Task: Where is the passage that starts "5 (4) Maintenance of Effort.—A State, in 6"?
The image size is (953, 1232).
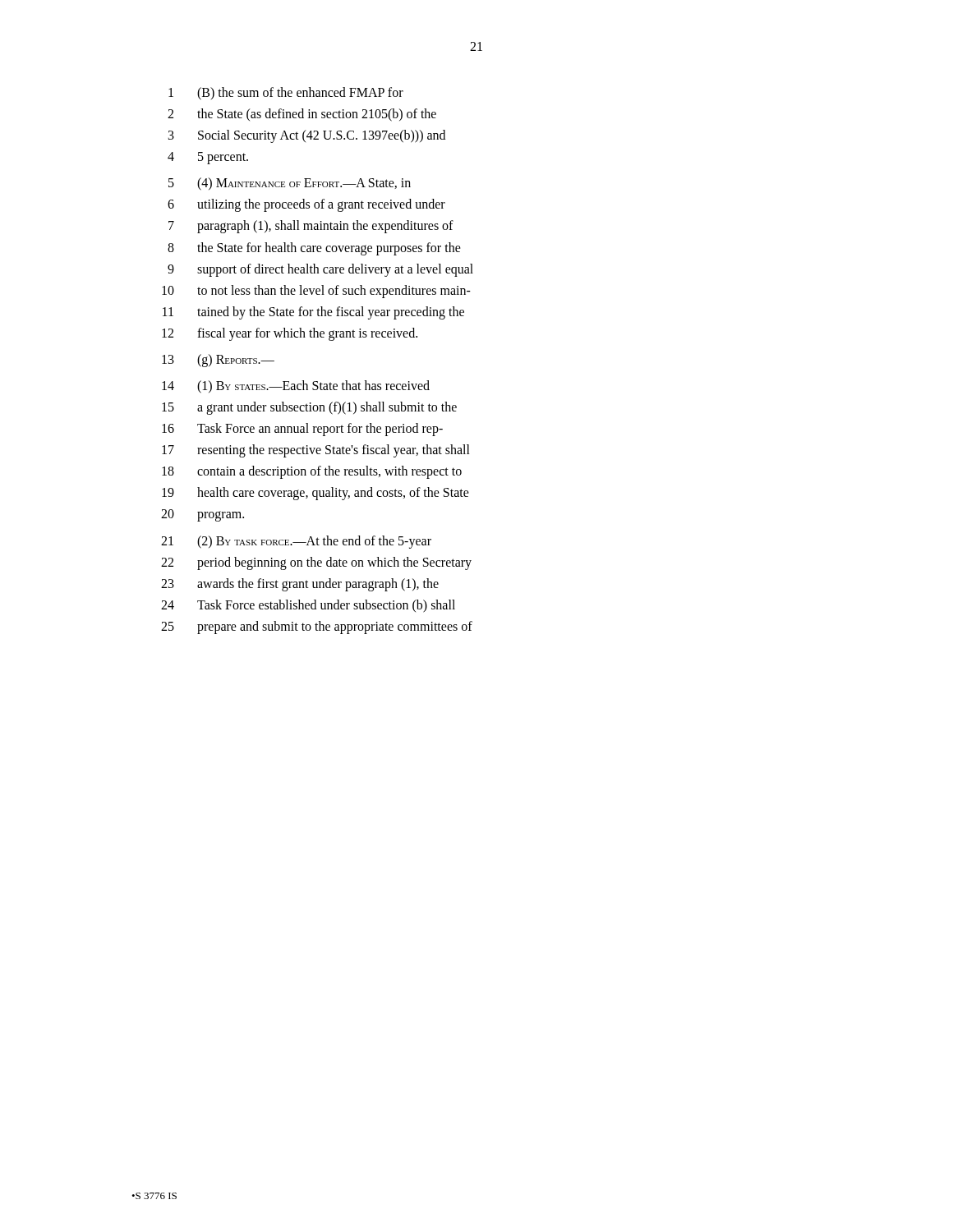Action: point(290,184)
